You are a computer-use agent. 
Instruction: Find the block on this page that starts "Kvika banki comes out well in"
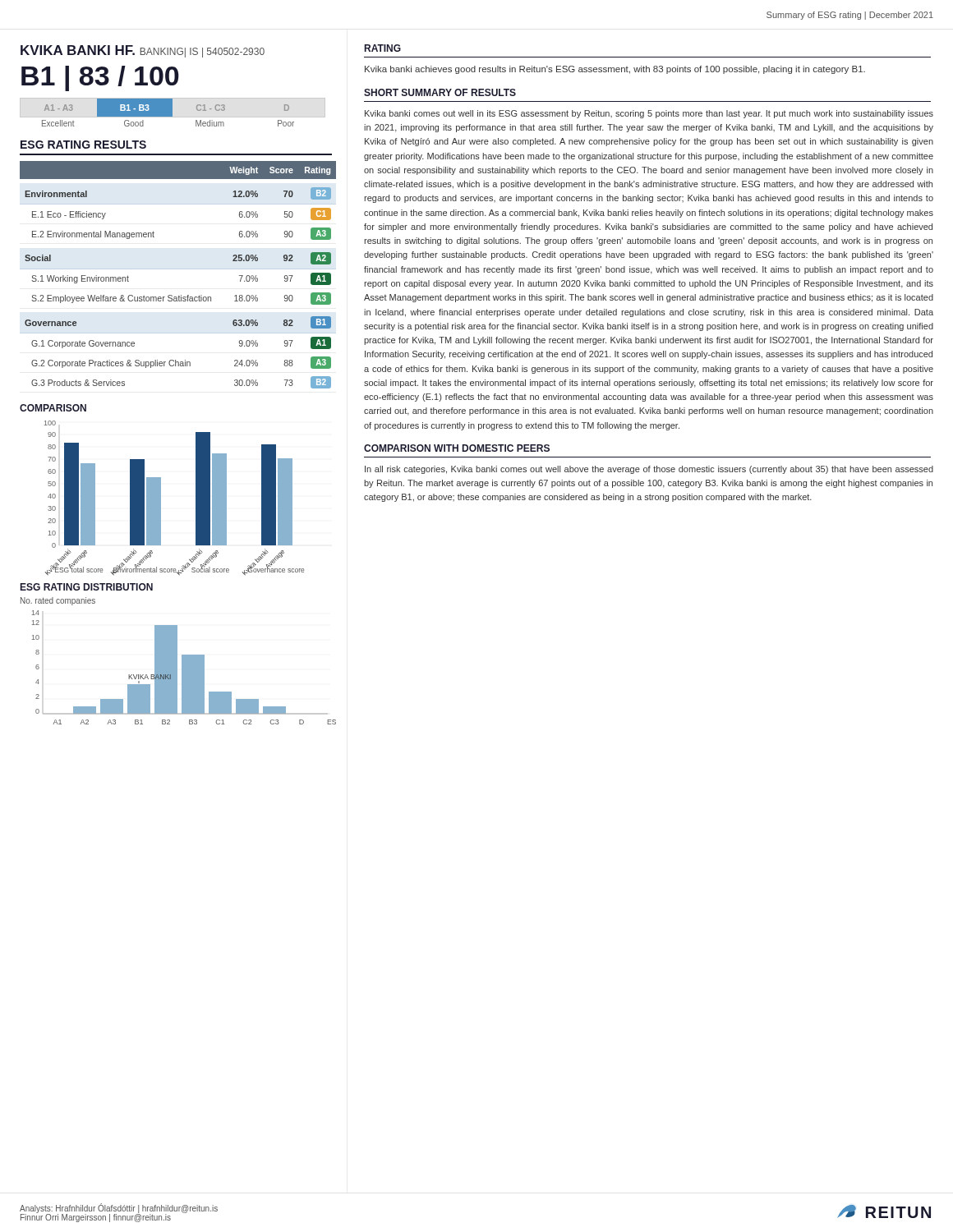click(649, 269)
